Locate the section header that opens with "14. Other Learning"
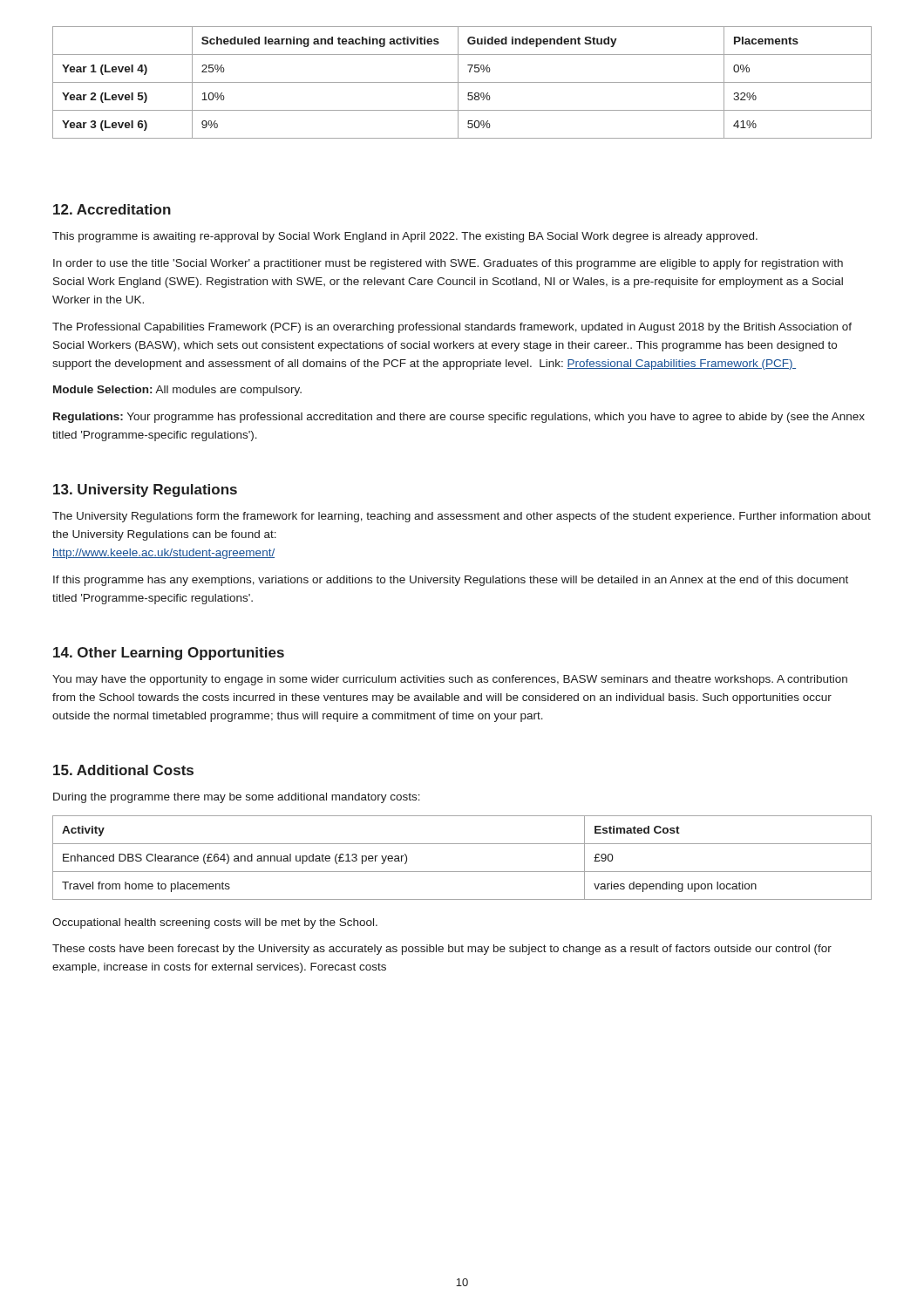The height and width of the screenshot is (1308, 924). 168,653
